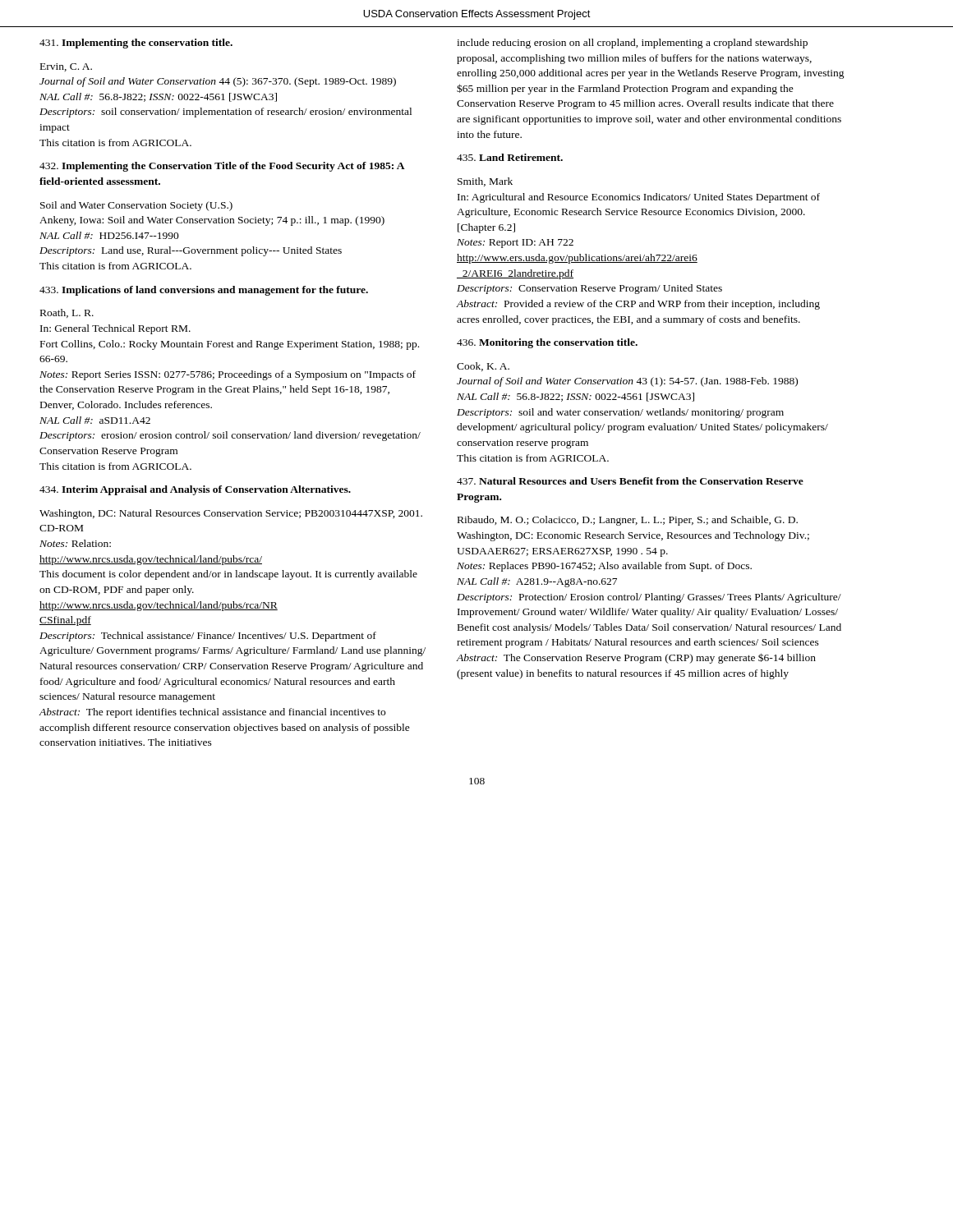953x1232 pixels.
Task: Select the passage starting "Soil and Water Conservation Society (U.S.) Ankeny, Iowa:"
Action: [233, 236]
